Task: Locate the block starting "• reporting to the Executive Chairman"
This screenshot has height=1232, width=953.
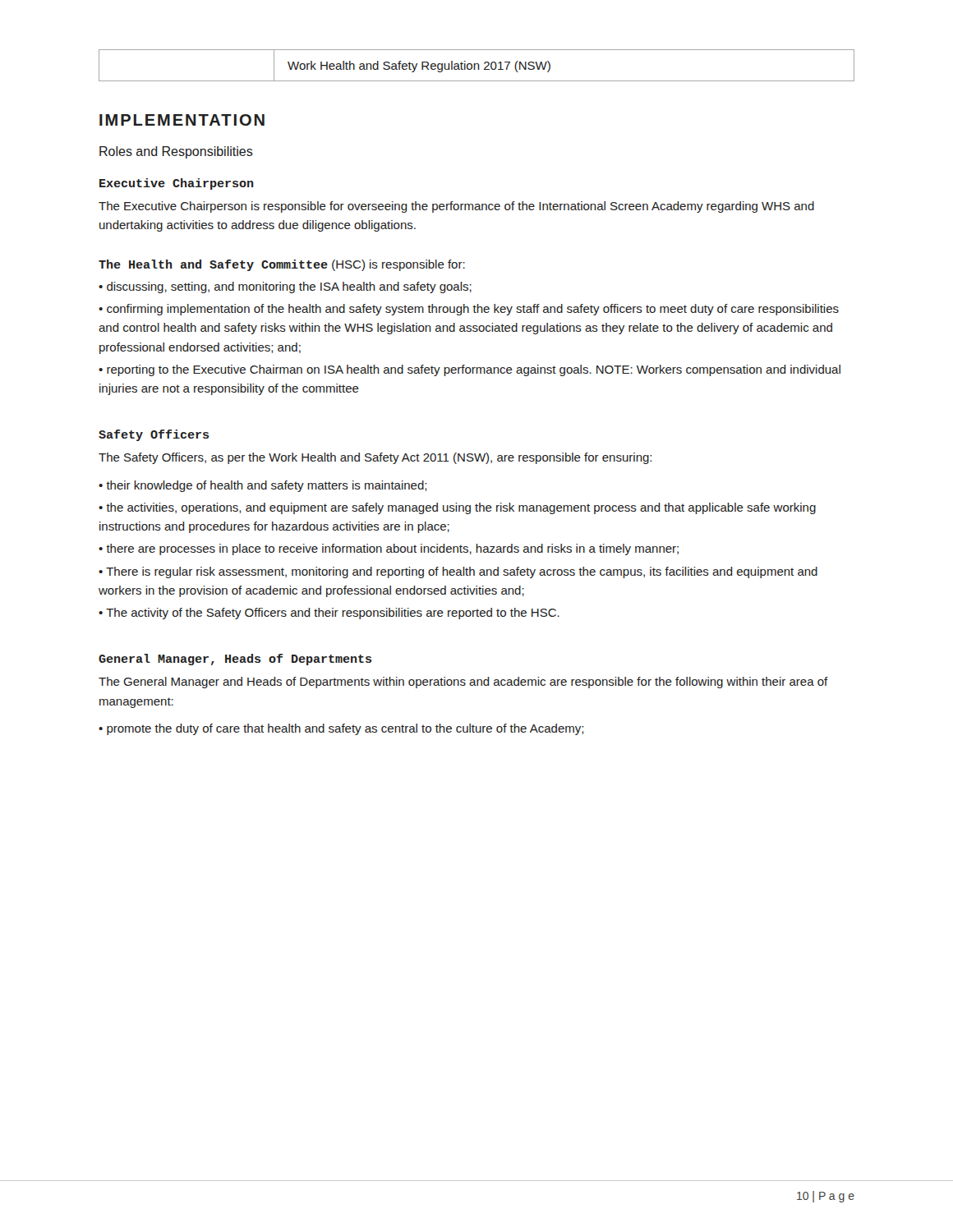Action: point(476,379)
